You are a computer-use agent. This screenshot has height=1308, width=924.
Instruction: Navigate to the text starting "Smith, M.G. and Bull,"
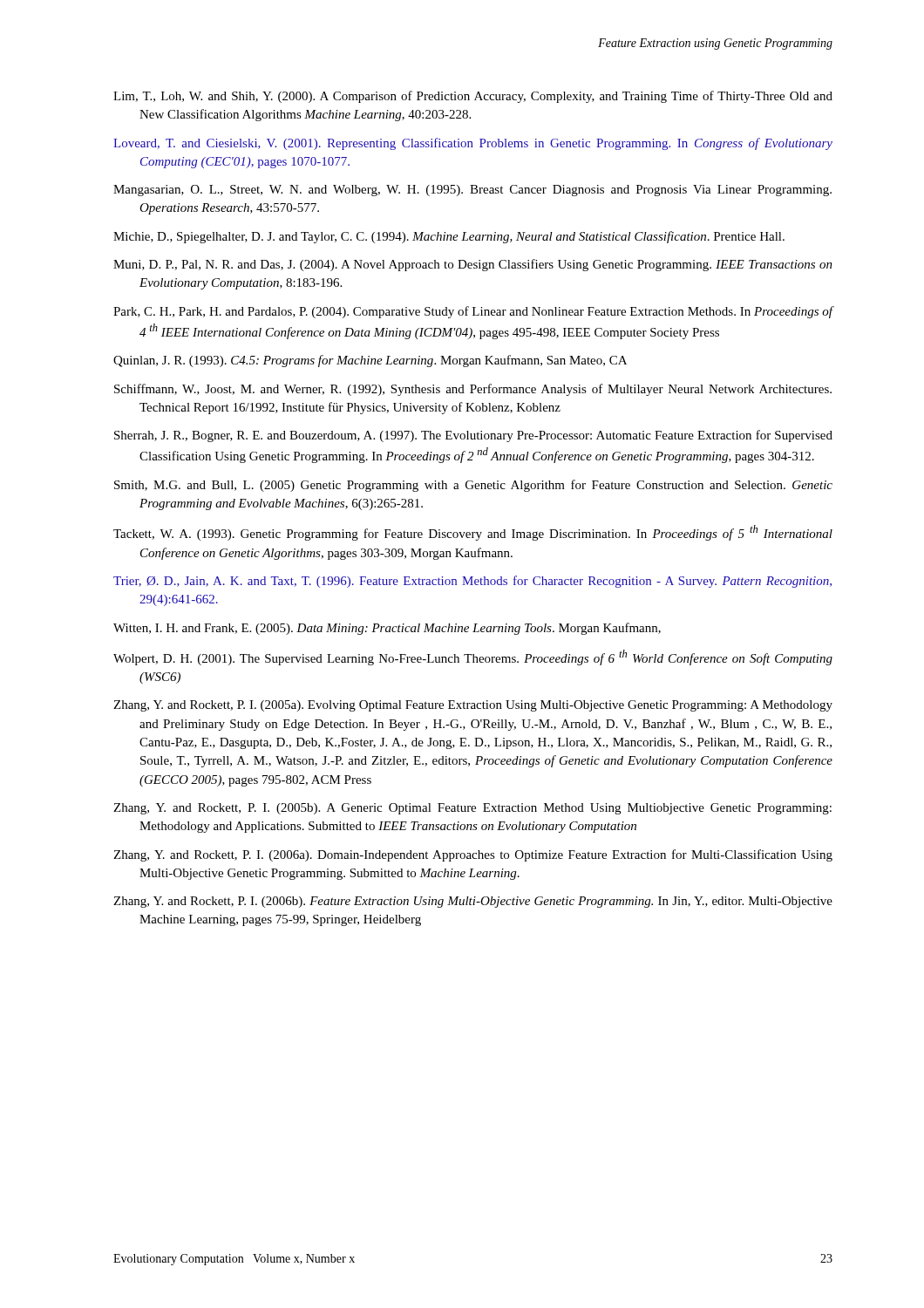473,494
